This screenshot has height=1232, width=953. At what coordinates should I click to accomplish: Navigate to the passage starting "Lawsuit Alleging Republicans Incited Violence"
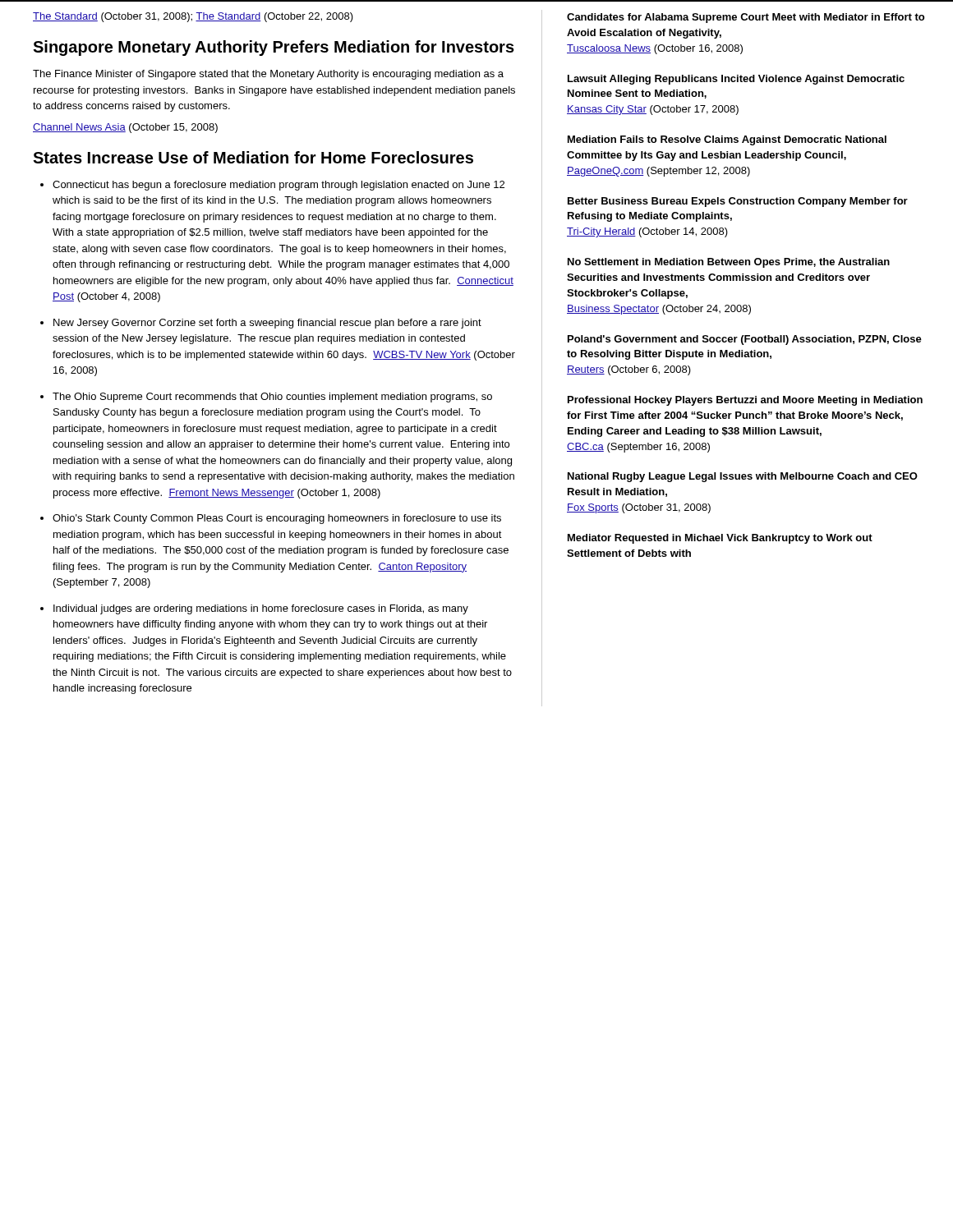point(748,93)
